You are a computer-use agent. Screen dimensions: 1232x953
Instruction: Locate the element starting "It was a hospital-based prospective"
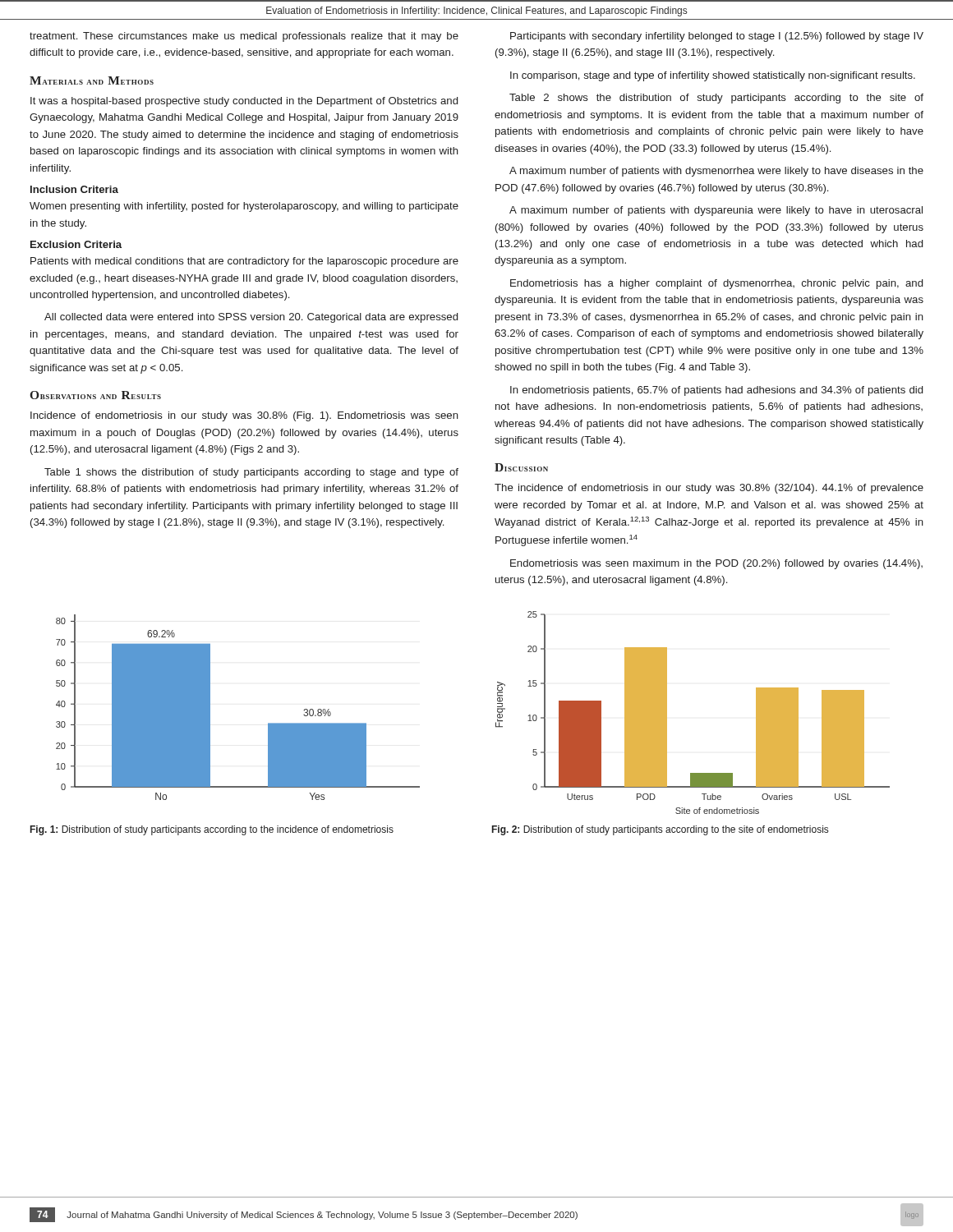point(244,135)
